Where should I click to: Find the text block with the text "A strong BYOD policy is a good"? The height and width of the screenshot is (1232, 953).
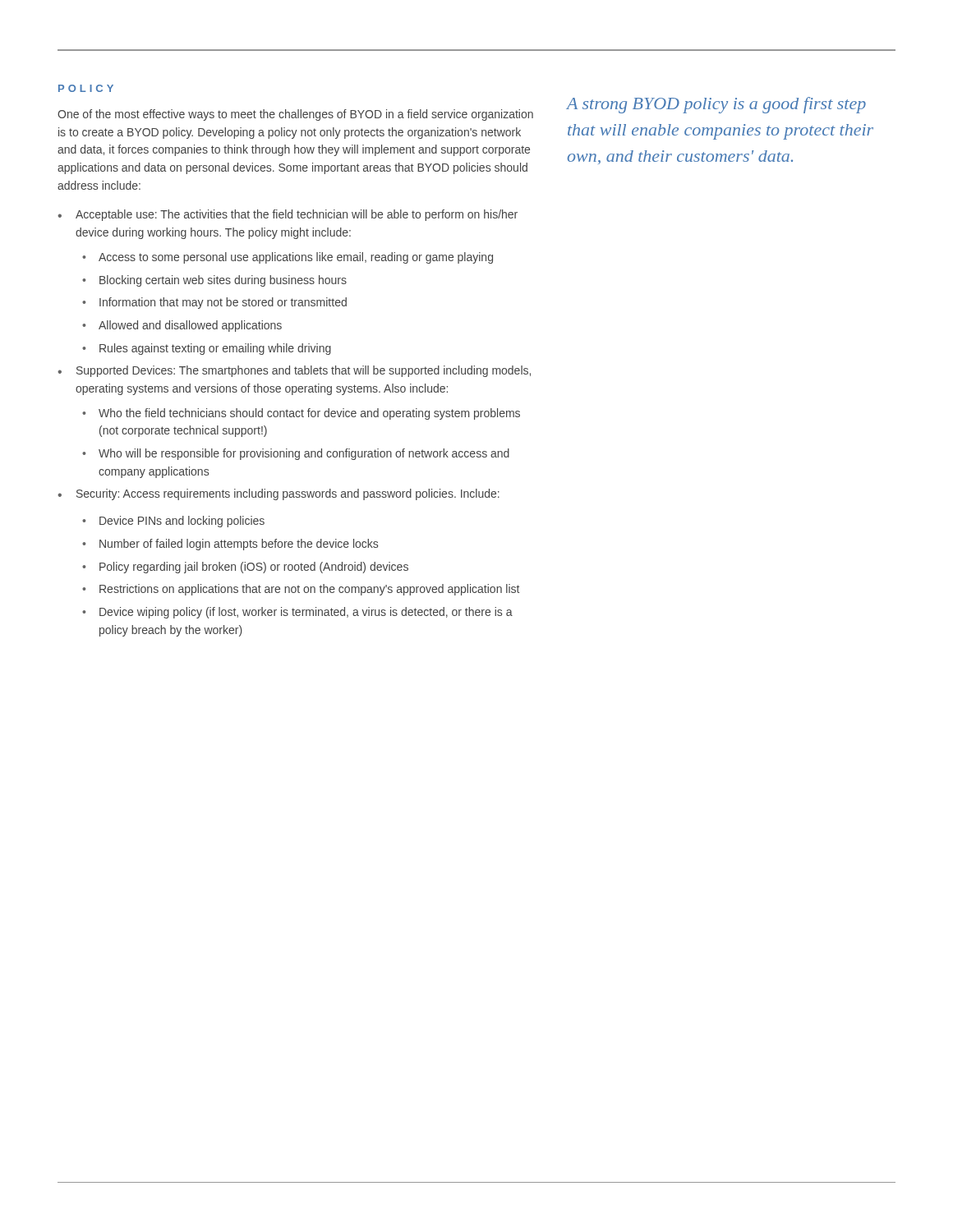click(731, 130)
